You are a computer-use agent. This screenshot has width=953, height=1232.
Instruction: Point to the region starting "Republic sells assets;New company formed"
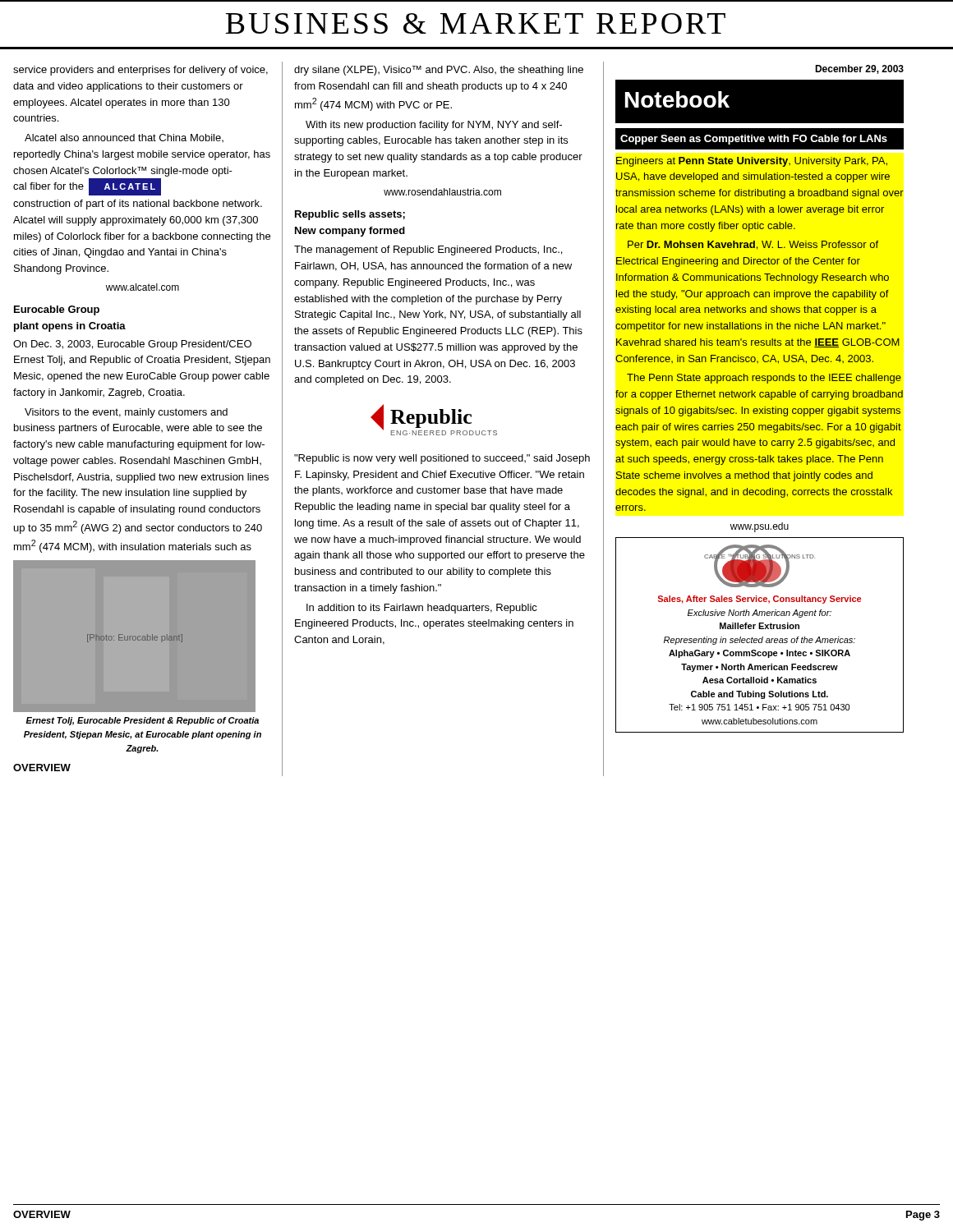click(350, 222)
